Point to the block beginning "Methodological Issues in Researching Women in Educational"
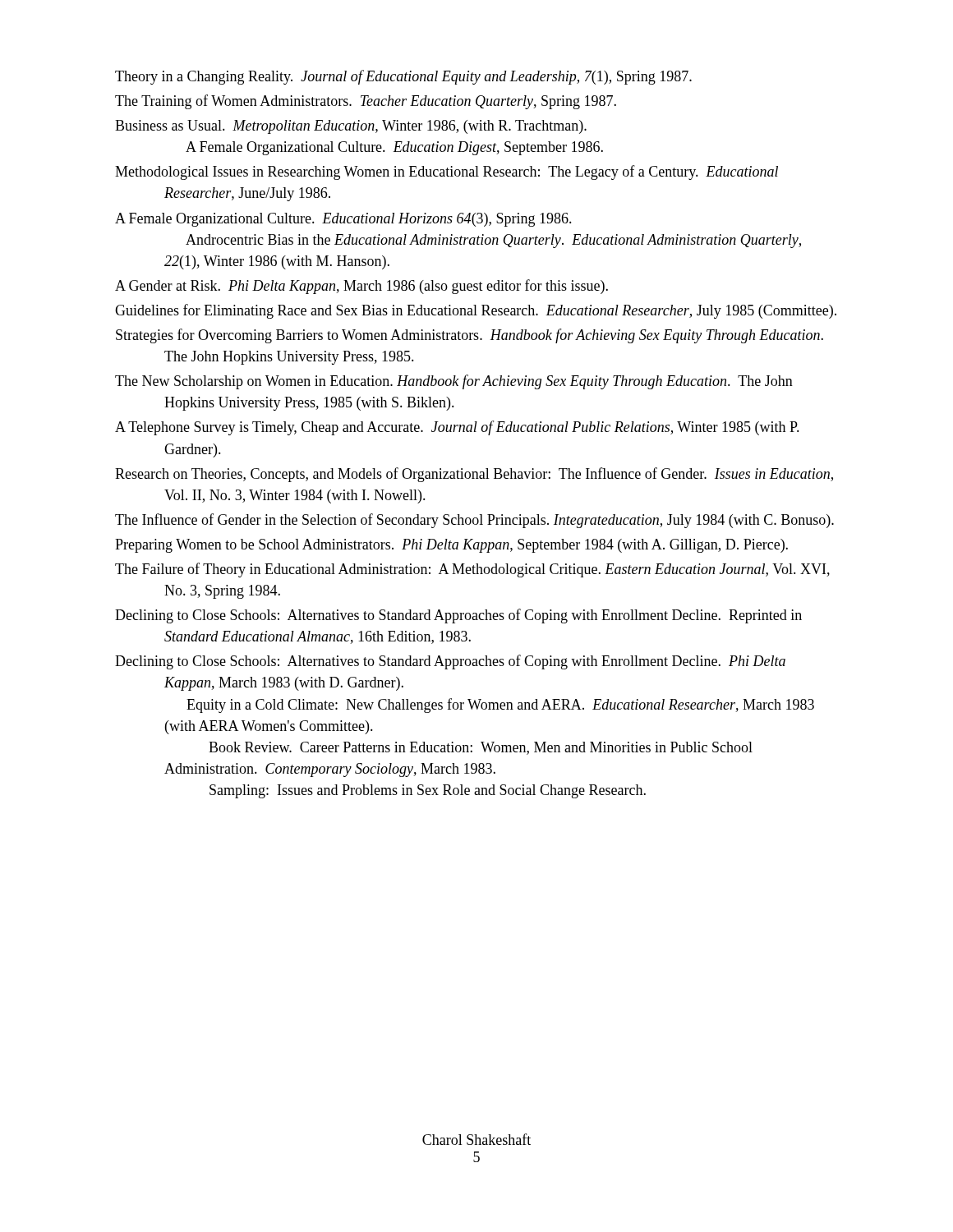Screen dimensions: 1232x953 coord(447,183)
